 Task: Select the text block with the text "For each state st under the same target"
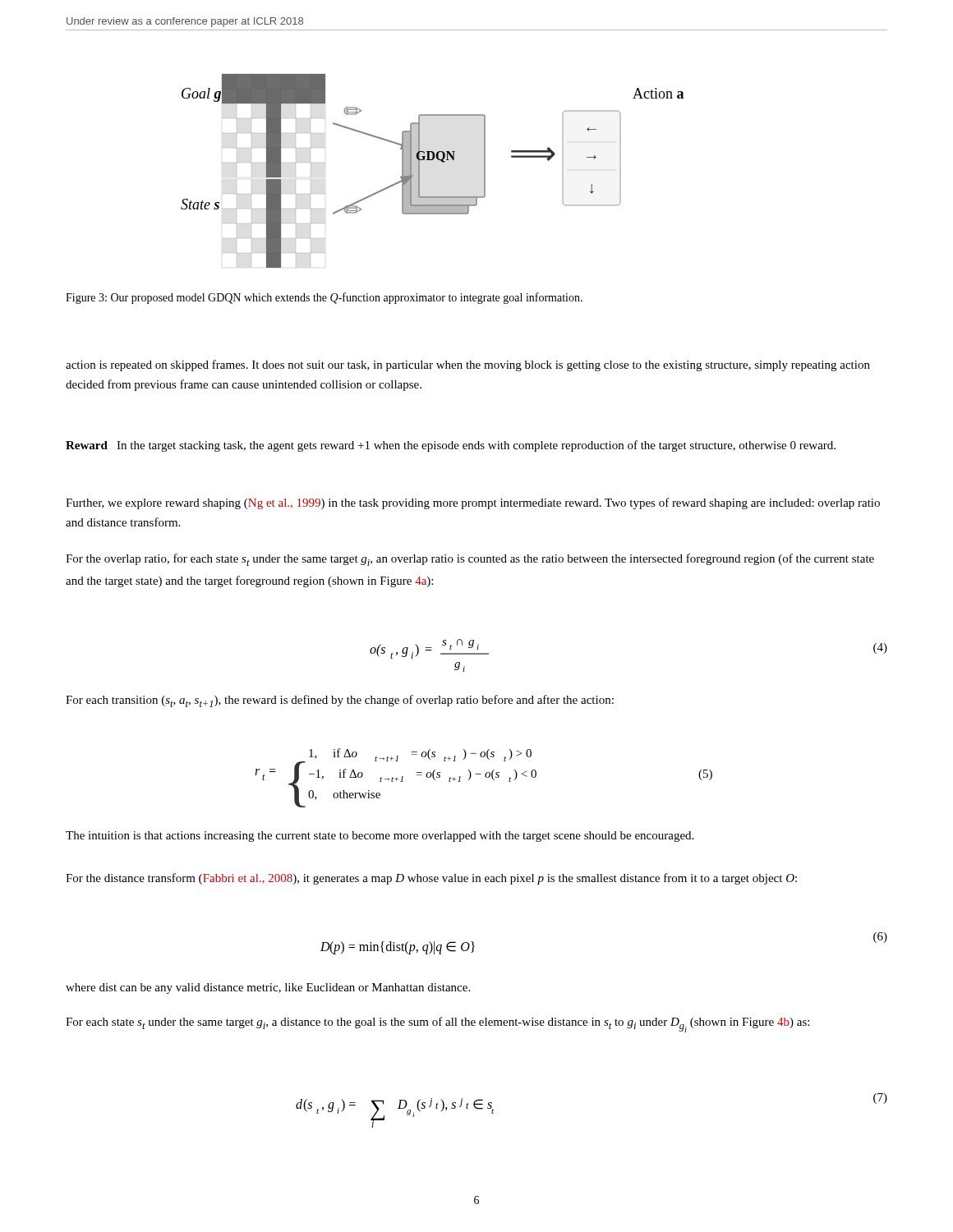pyautogui.click(x=438, y=1024)
